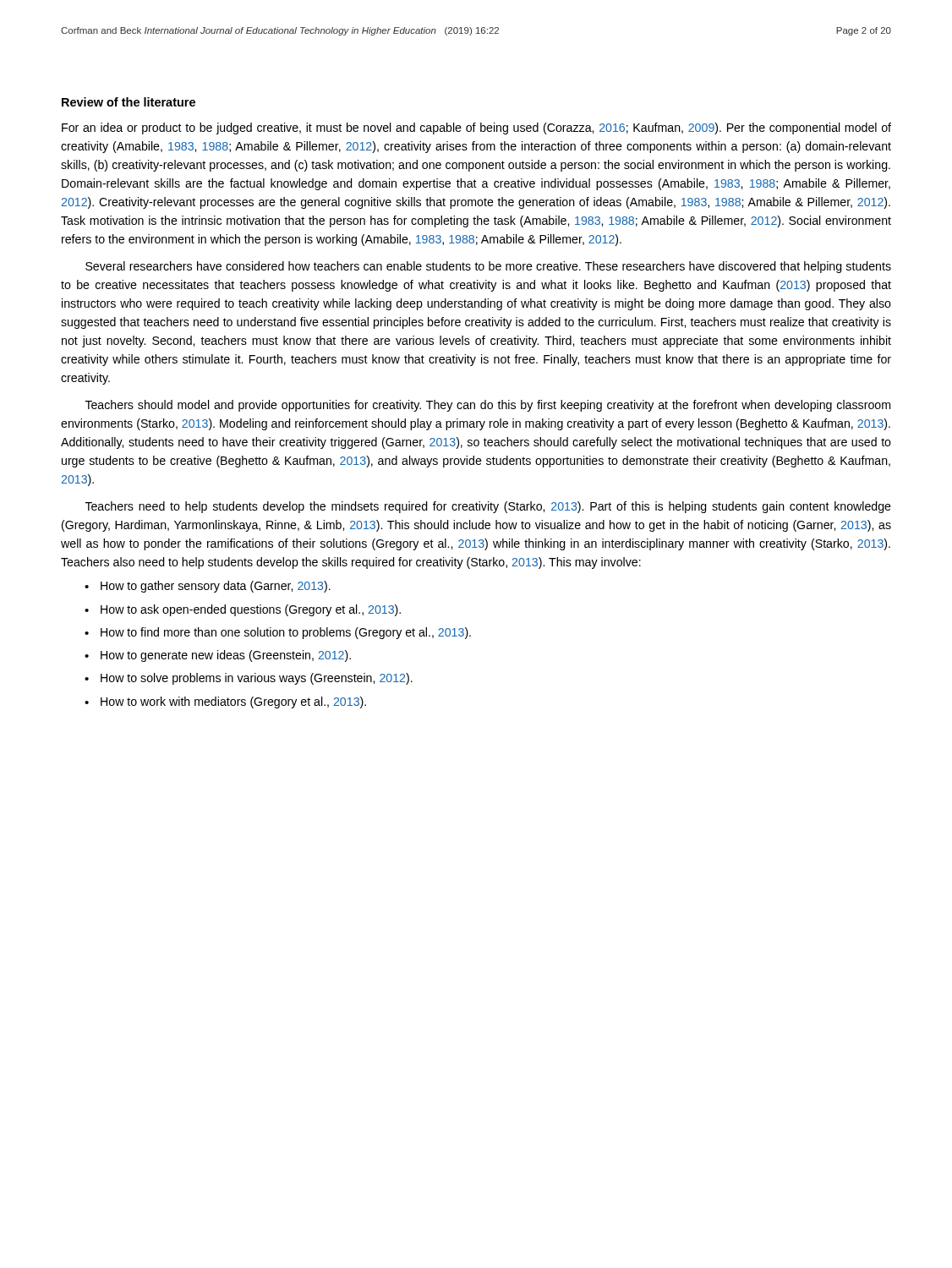The image size is (952, 1268).
Task: Select the list item containing "• How to ask open-ended questions (Gregory et"
Action: 243,610
